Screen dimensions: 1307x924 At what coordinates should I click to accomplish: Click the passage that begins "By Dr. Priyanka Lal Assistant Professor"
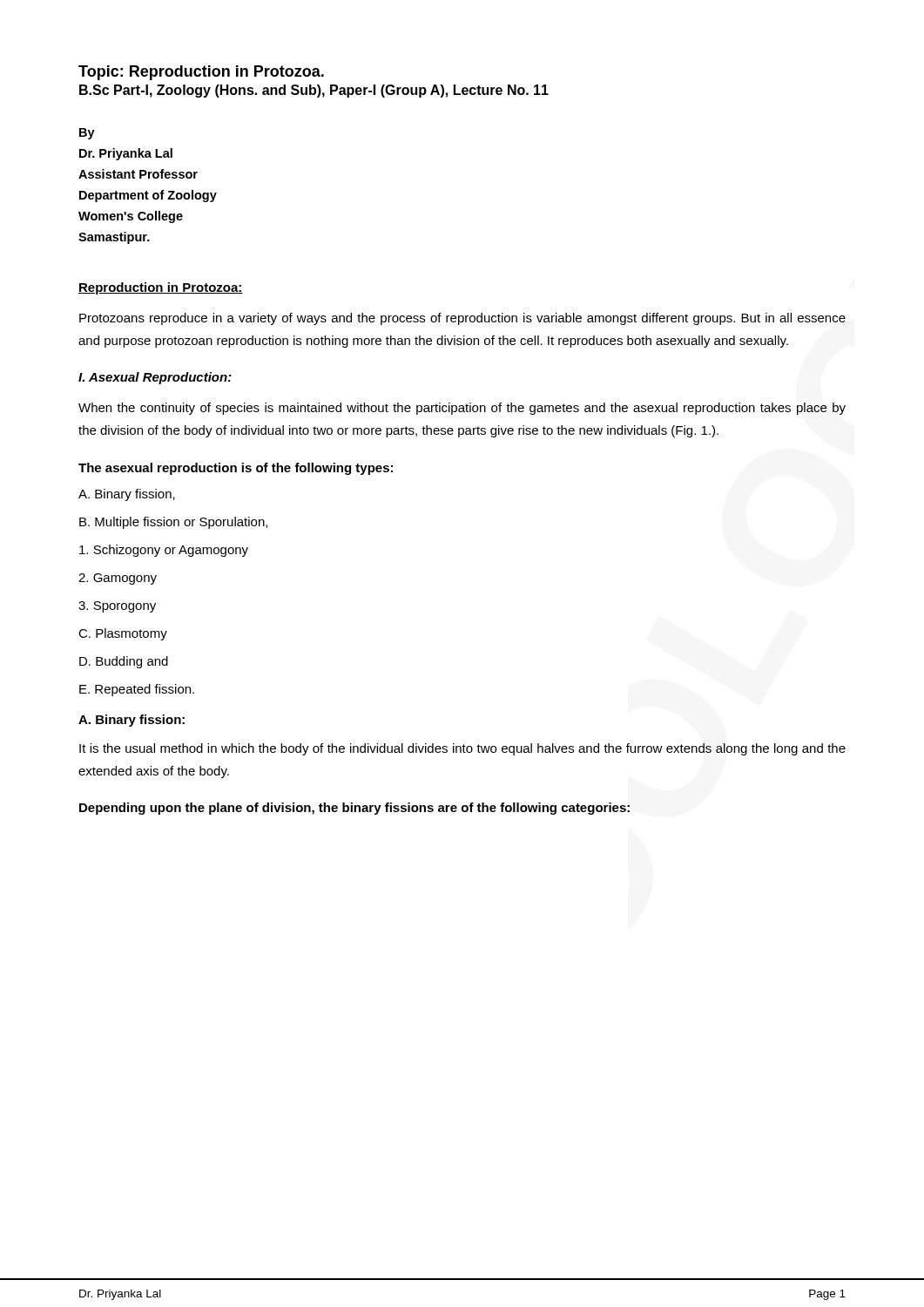tap(87, 134)
